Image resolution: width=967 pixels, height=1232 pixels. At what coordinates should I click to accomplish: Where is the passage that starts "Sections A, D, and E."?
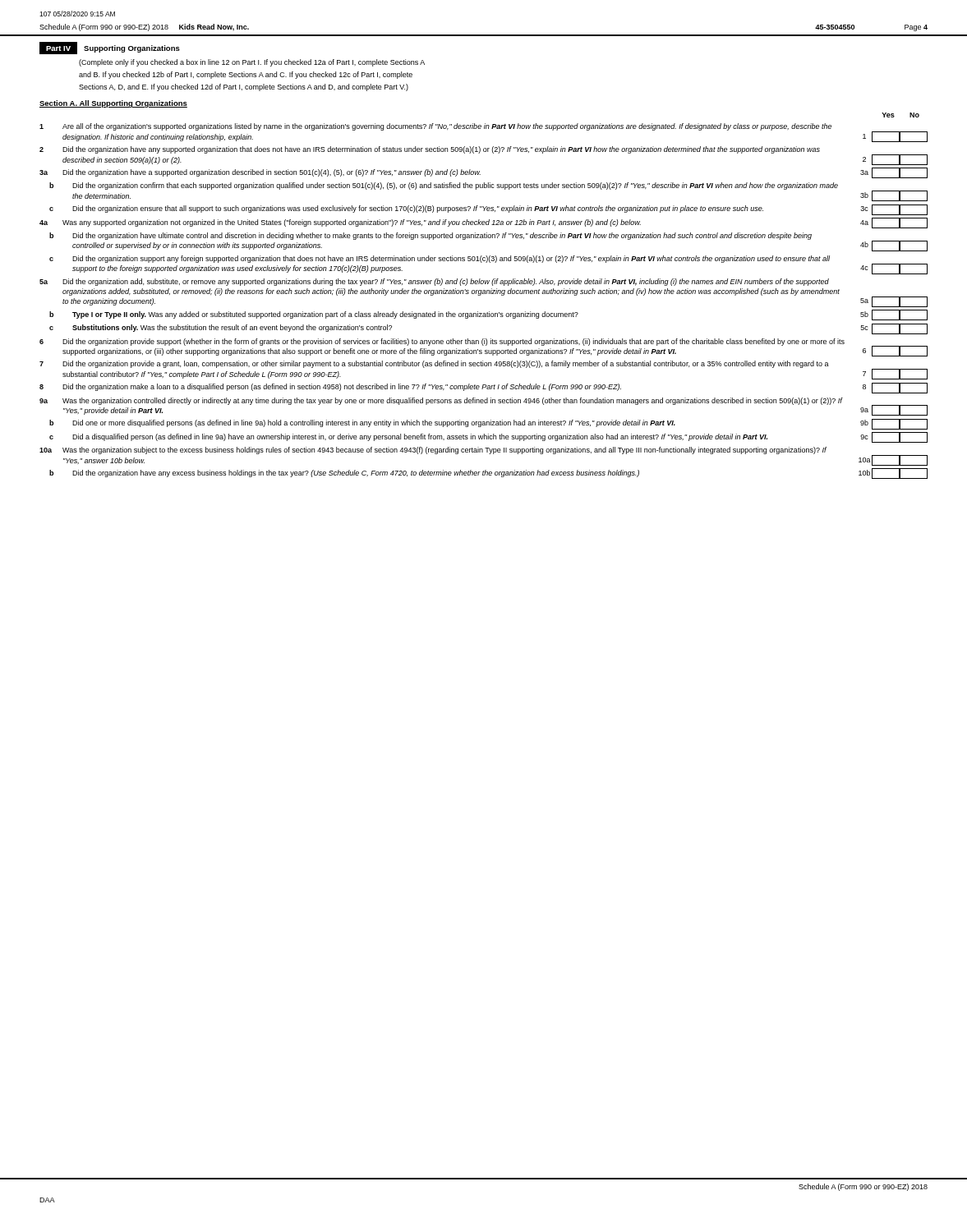(244, 87)
